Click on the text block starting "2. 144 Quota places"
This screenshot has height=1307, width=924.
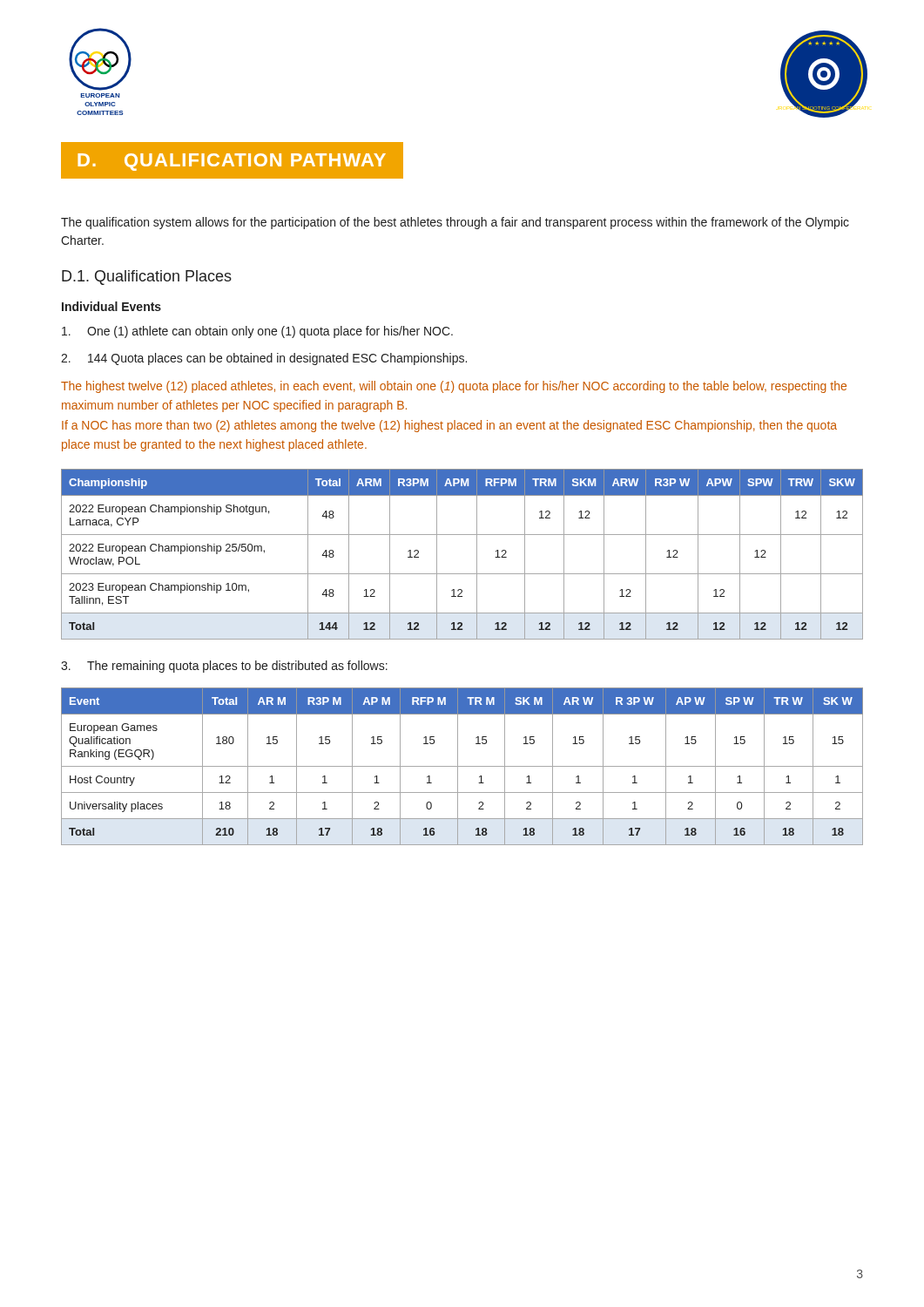coord(264,359)
